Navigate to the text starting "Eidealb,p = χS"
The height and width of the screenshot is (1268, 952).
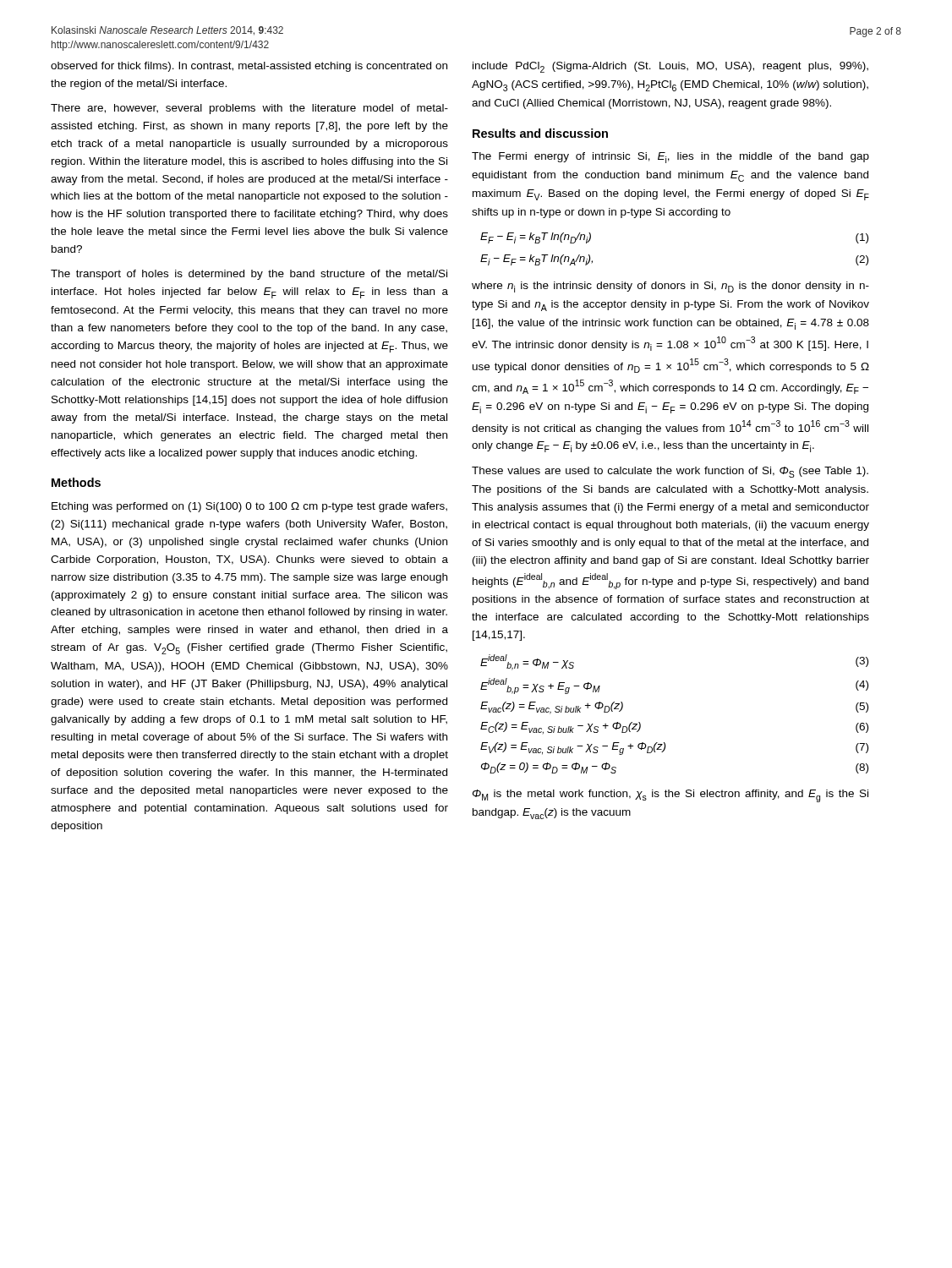coord(537,685)
